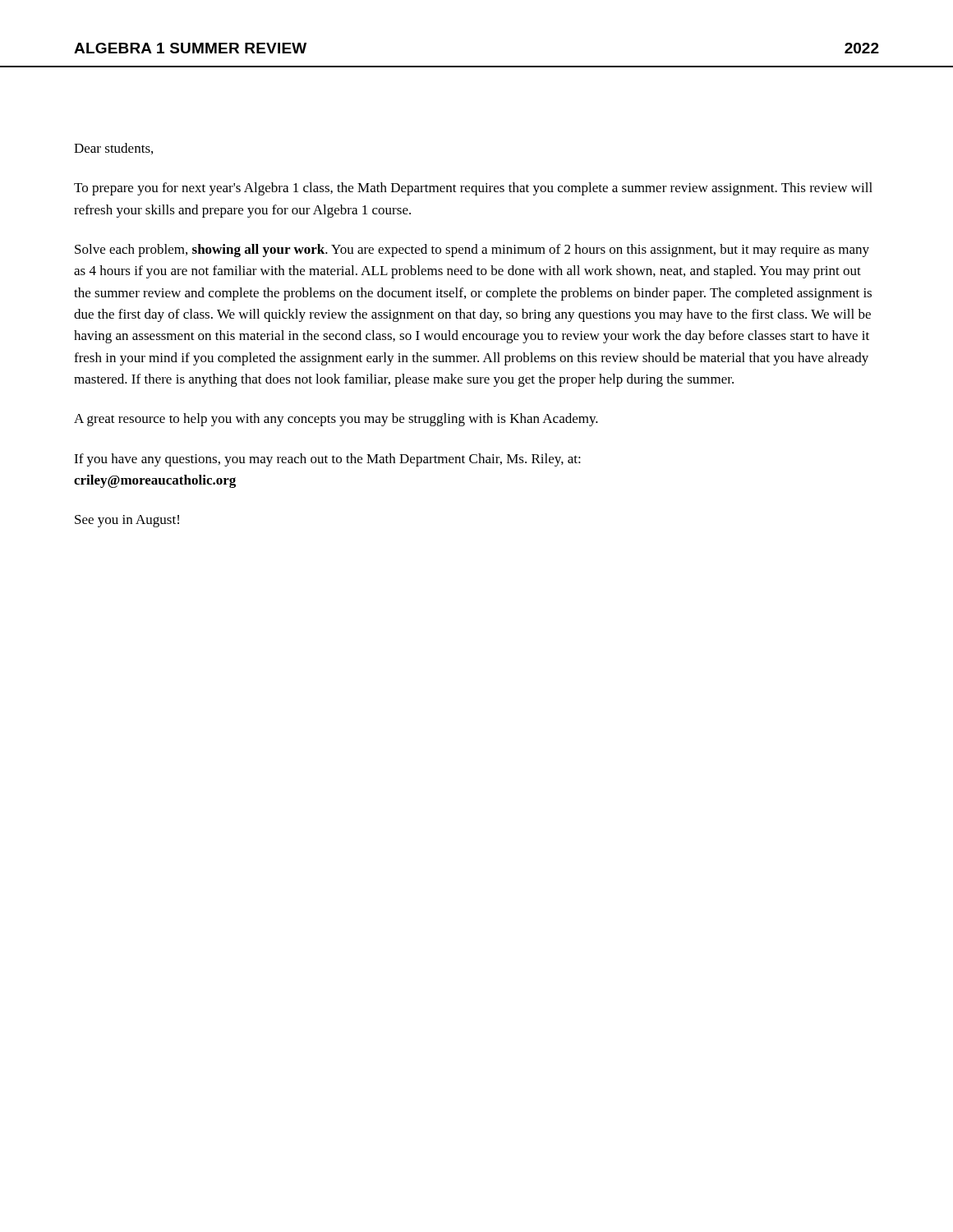Click on the text block with the text "Solve each problem, showing all your work."
Viewport: 953px width, 1232px height.
pyautogui.click(x=473, y=314)
